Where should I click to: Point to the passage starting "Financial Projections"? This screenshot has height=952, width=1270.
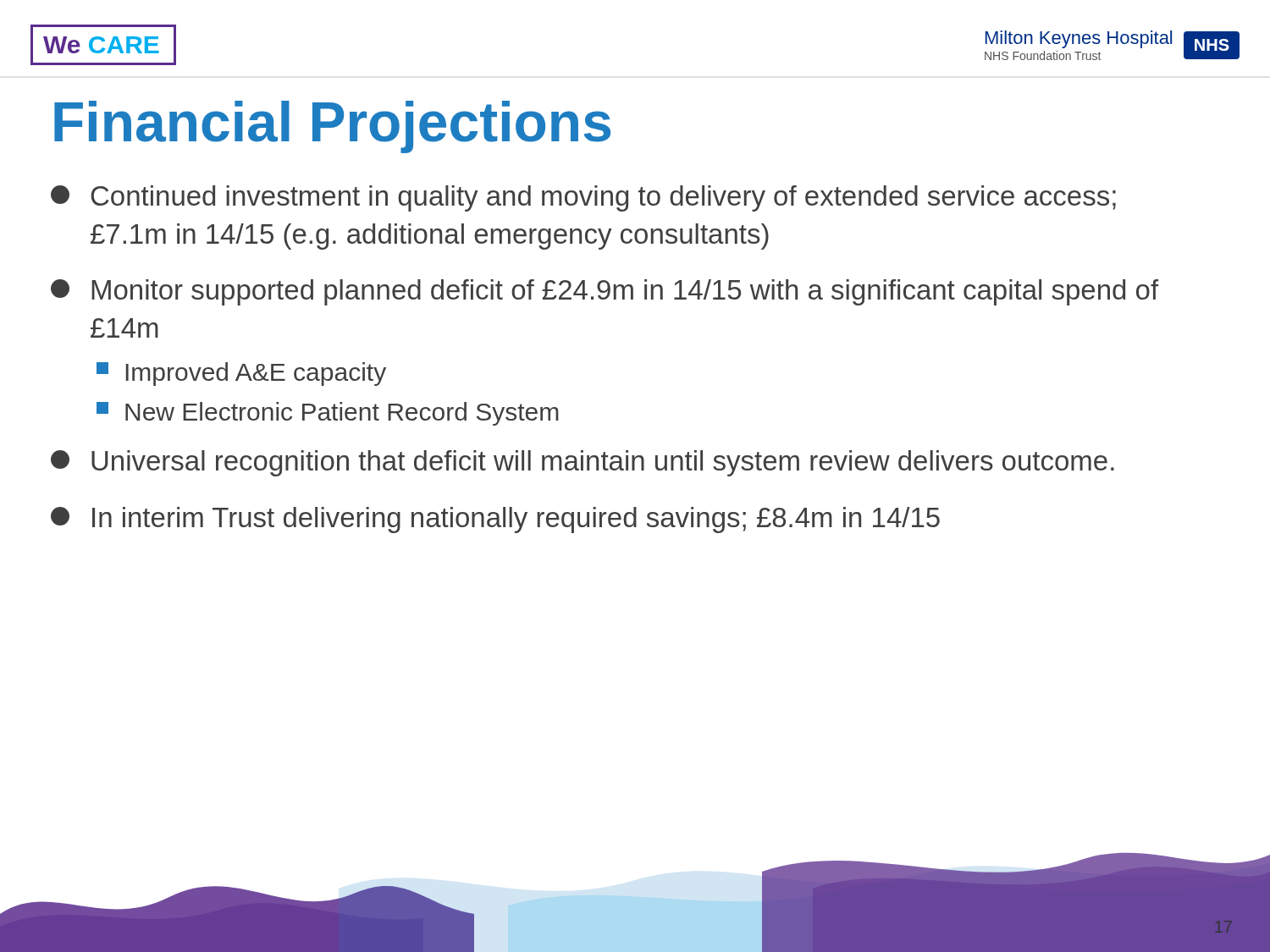coord(635,122)
